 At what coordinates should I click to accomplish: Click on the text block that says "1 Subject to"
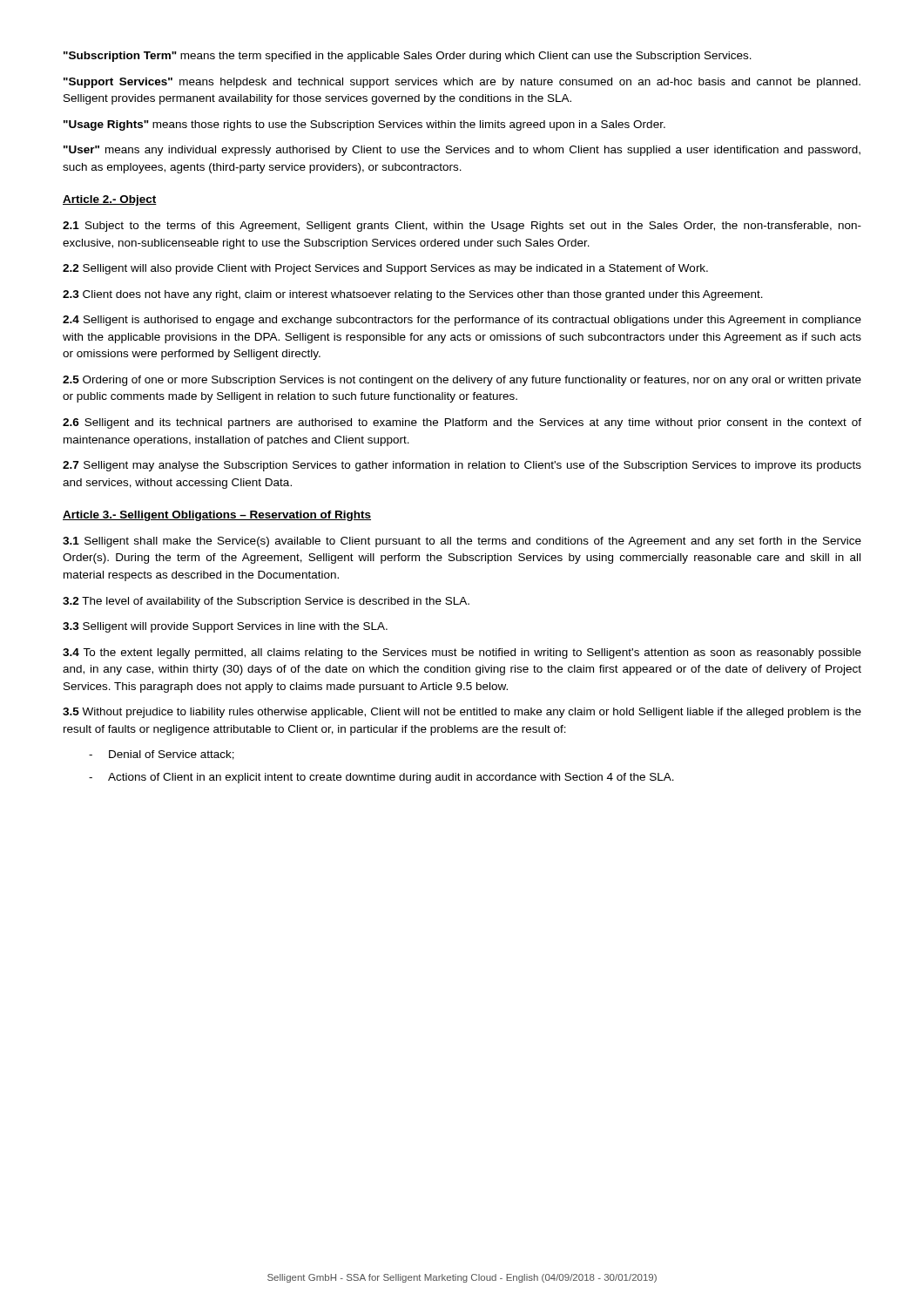pos(462,234)
